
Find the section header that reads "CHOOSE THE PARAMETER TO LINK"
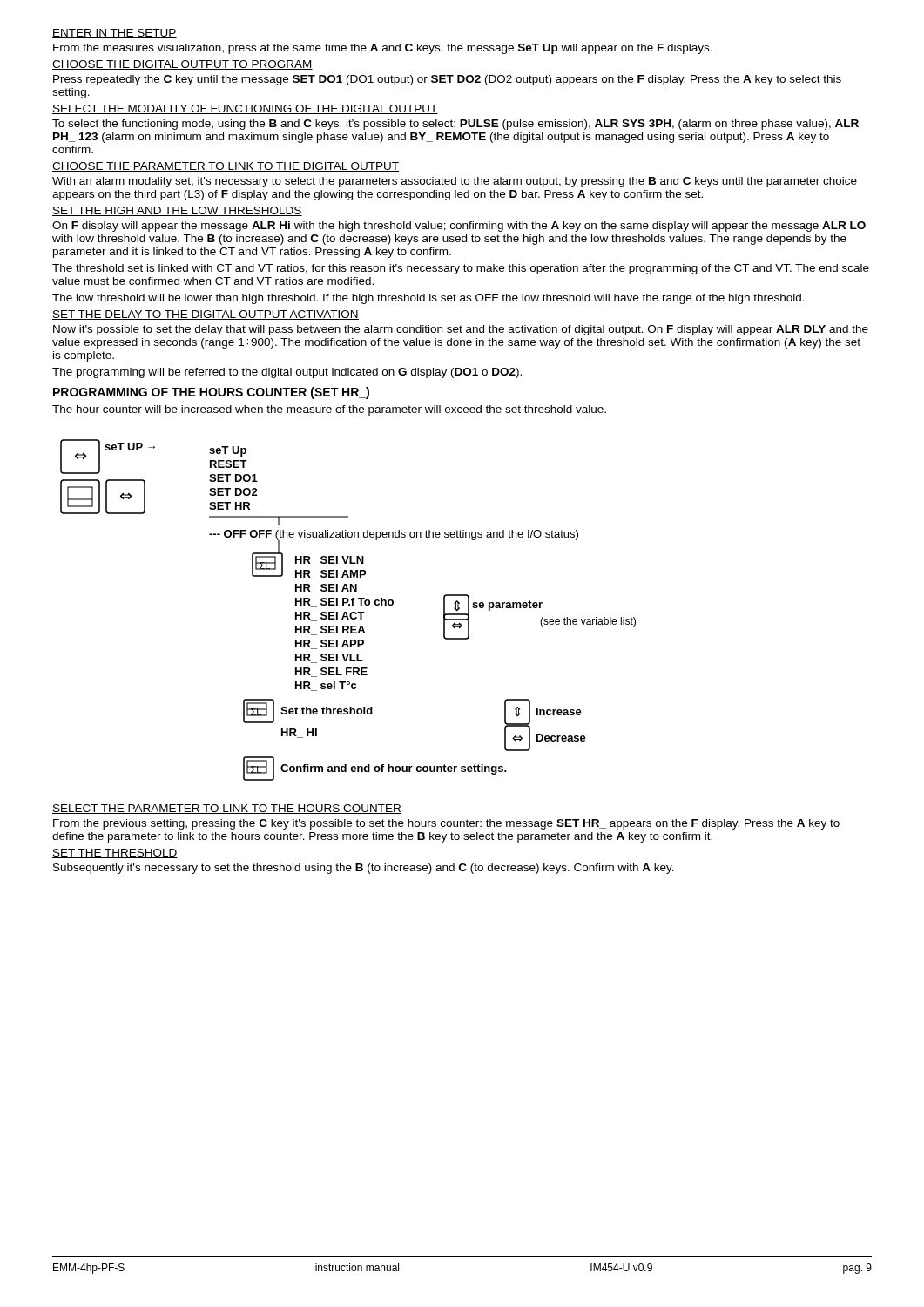226,166
